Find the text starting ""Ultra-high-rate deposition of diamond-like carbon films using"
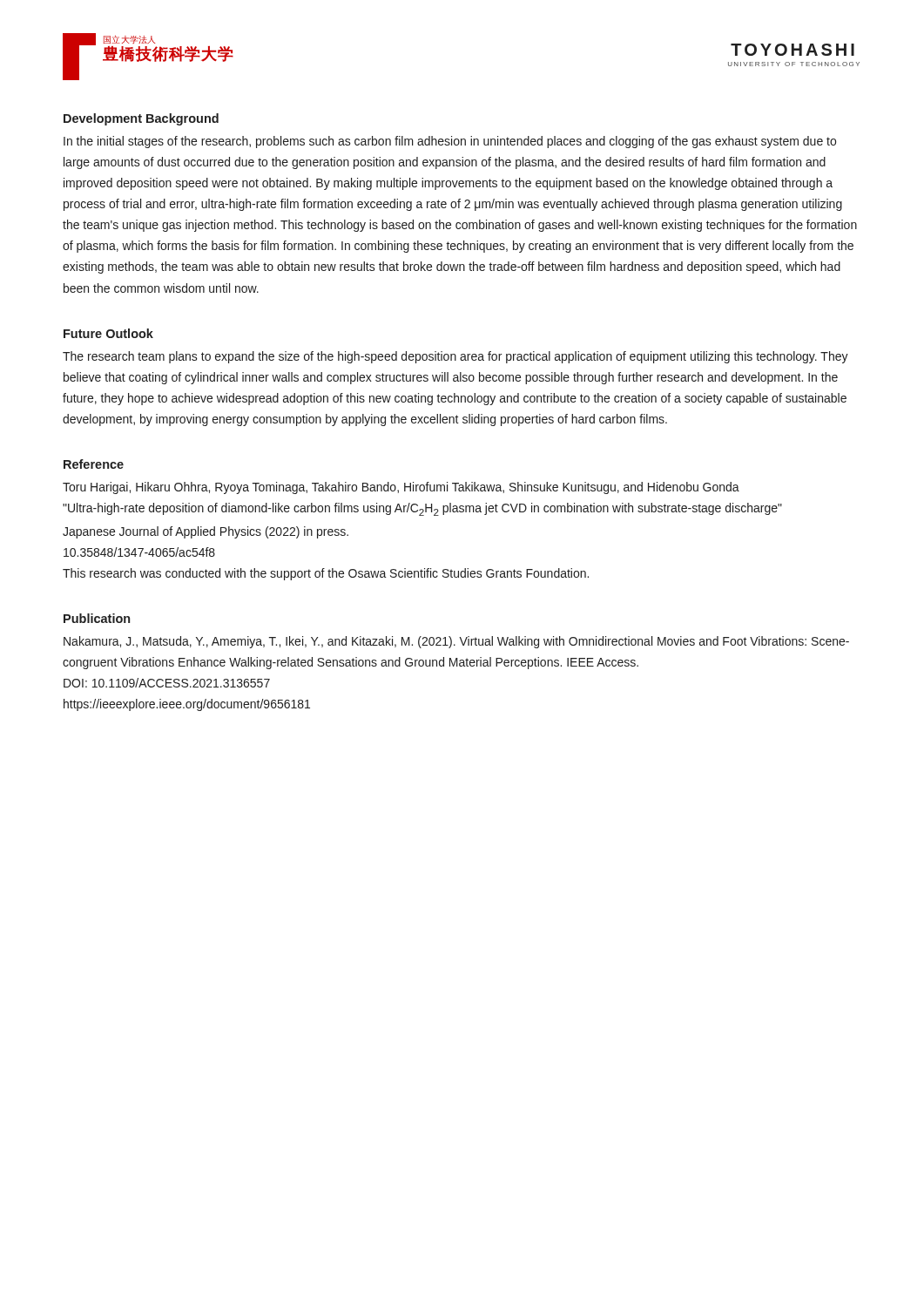This screenshot has height=1307, width=924. (x=422, y=509)
